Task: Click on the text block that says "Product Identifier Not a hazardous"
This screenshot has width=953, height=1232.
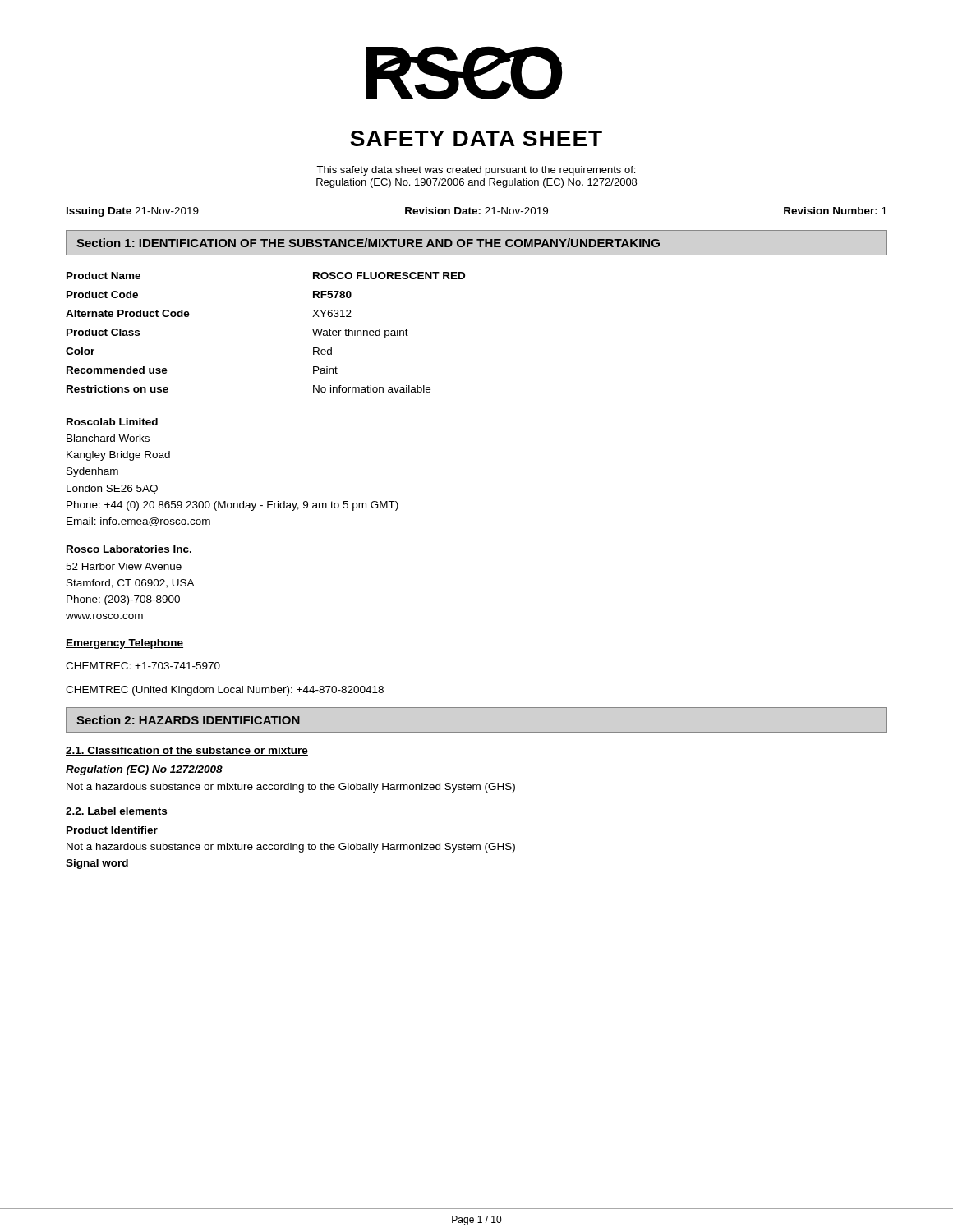Action: (x=291, y=846)
